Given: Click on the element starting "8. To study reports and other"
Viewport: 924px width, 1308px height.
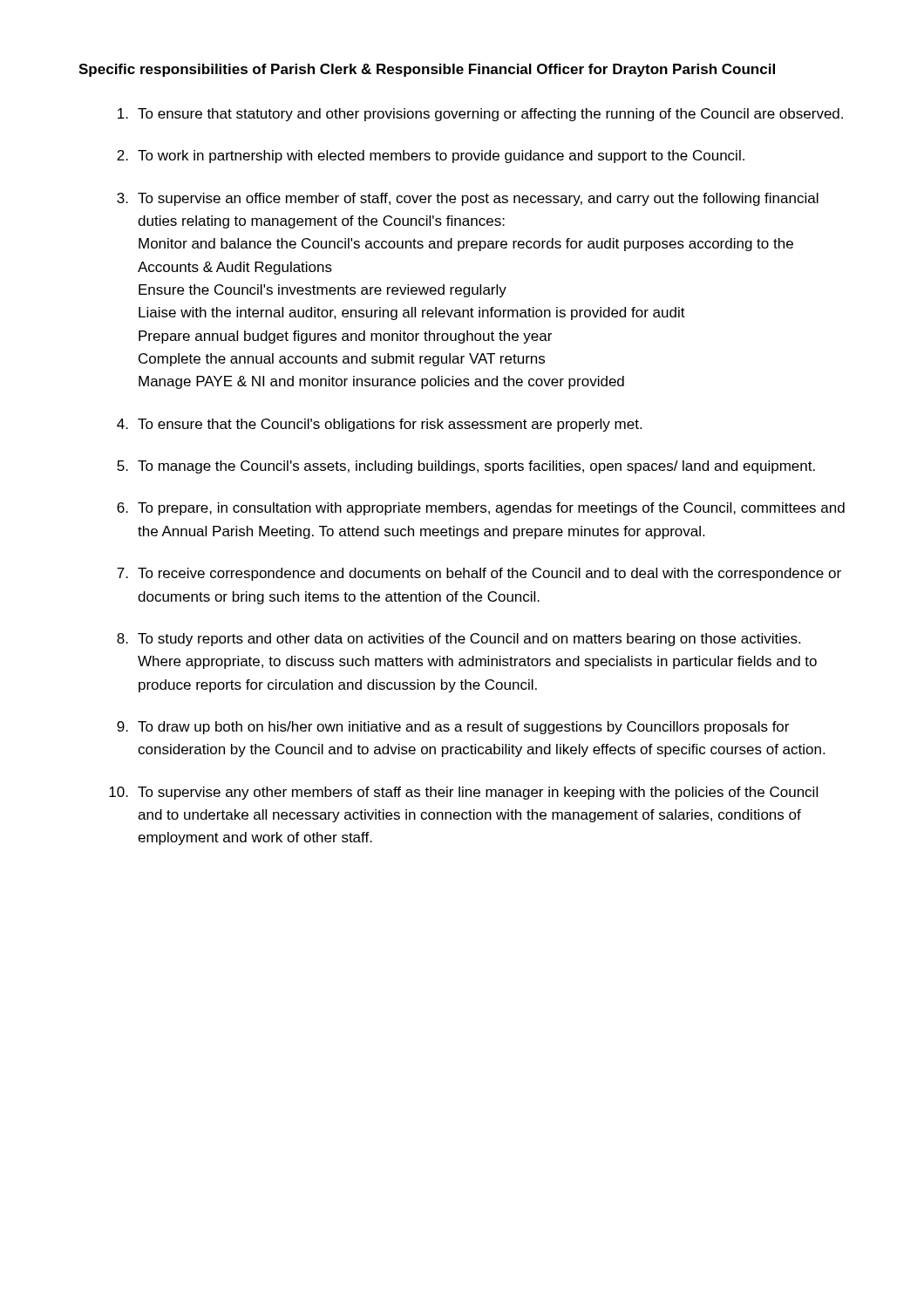Looking at the screenshot, I should [462, 662].
